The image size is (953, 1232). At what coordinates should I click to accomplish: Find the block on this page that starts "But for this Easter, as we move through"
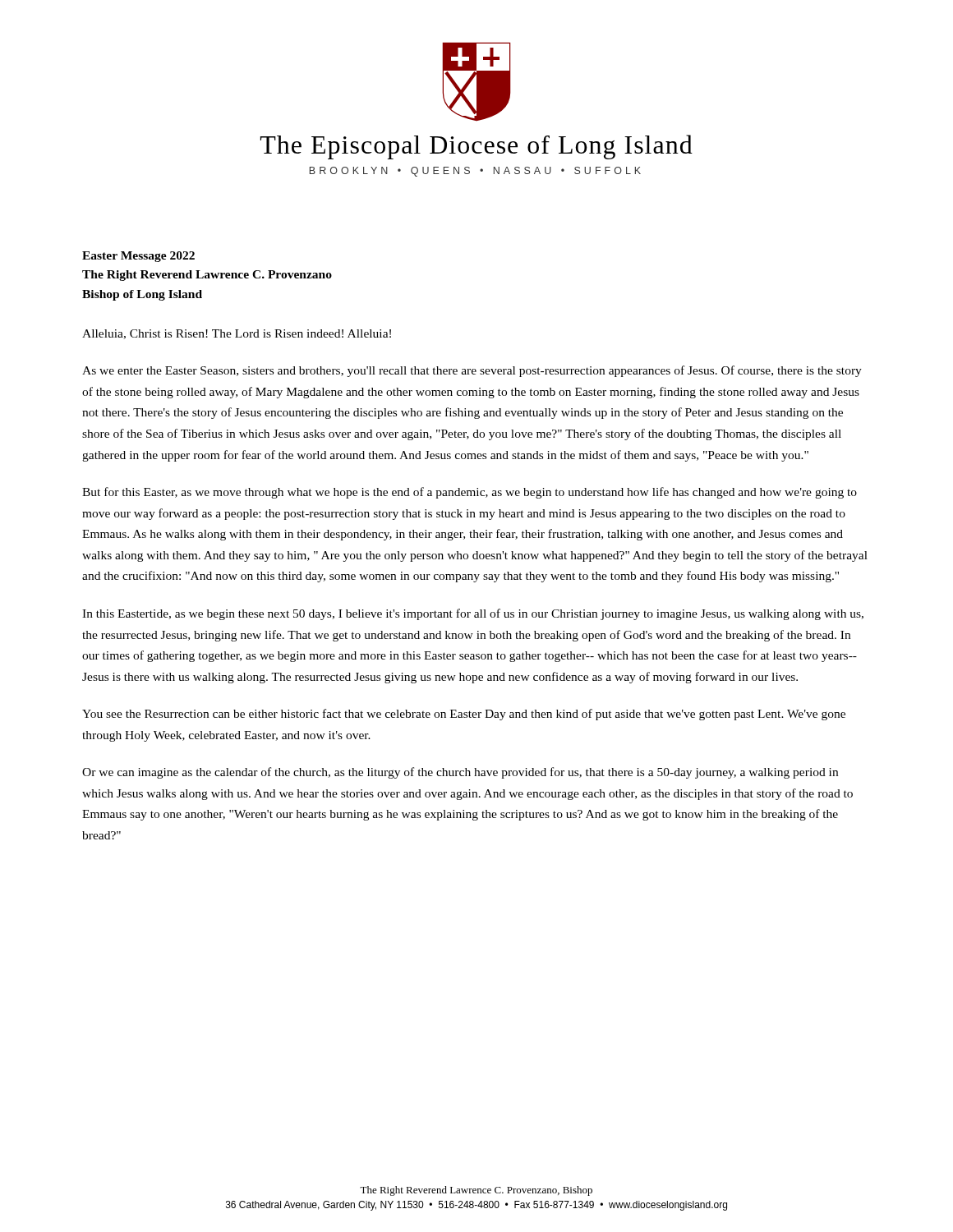pyautogui.click(x=475, y=534)
